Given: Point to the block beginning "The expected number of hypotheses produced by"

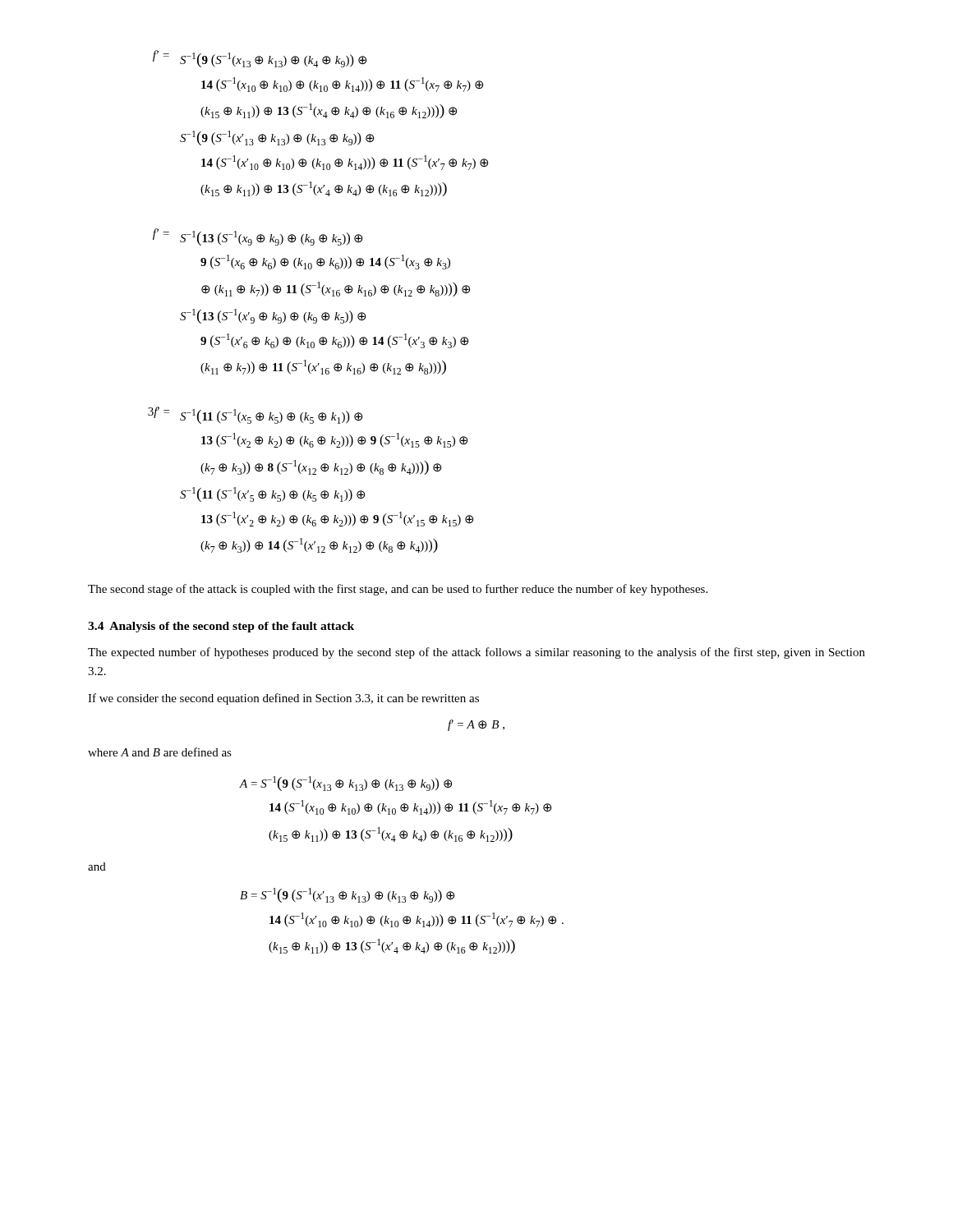Looking at the screenshot, I should point(476,662).
